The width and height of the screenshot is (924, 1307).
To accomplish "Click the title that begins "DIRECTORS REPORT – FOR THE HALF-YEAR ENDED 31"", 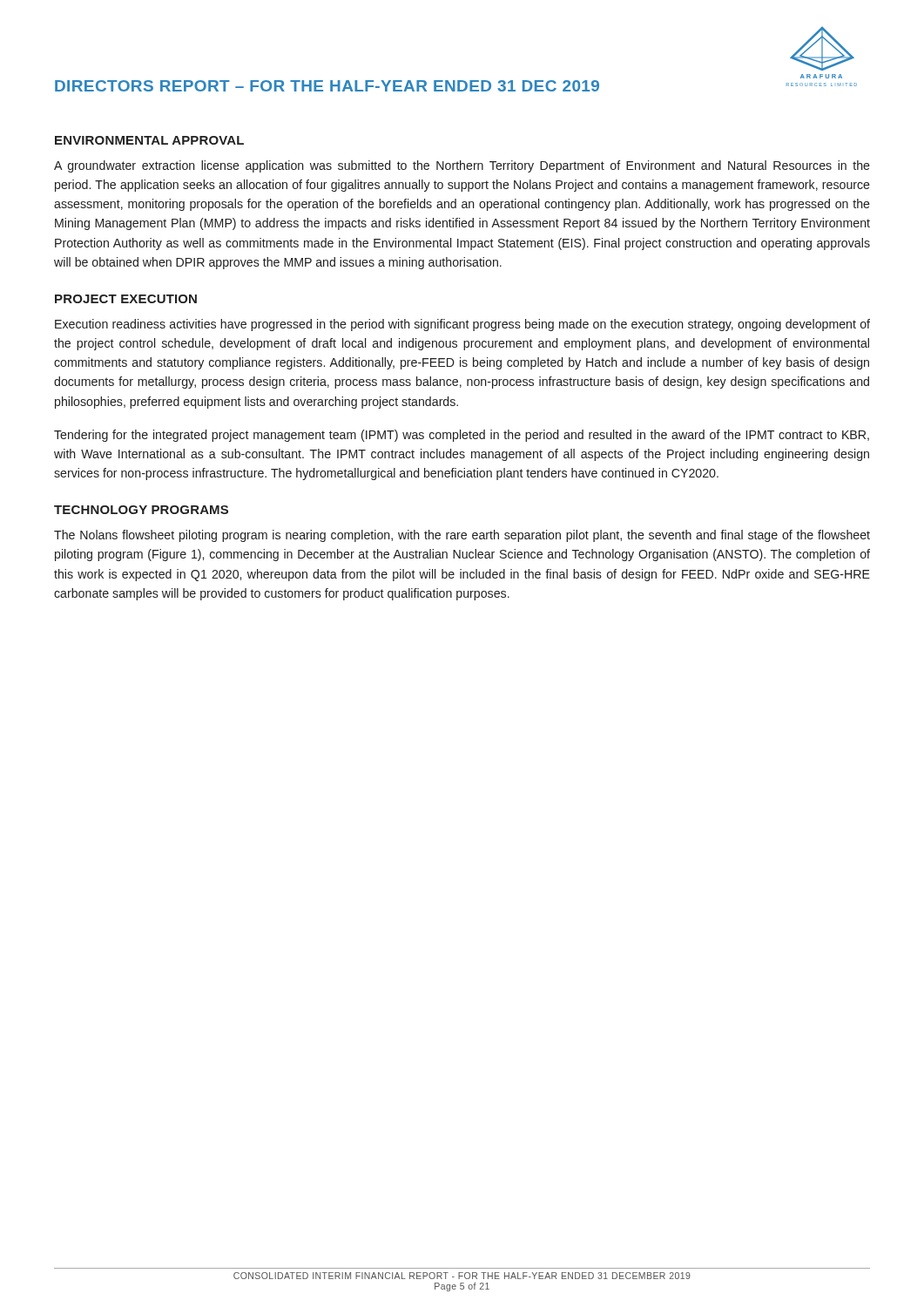I will click(327, 86).
